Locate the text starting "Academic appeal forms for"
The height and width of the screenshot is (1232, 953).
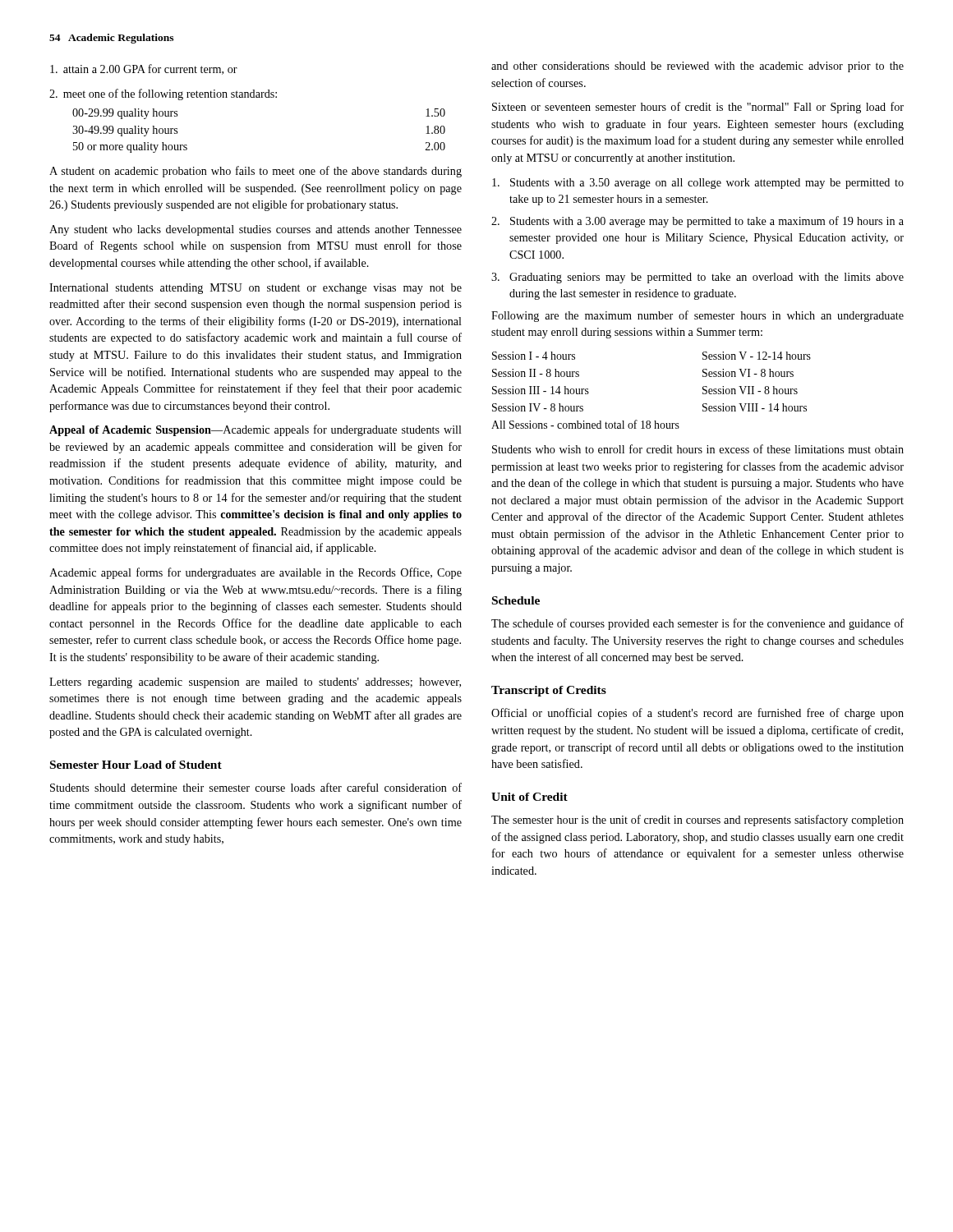(255, 615)
